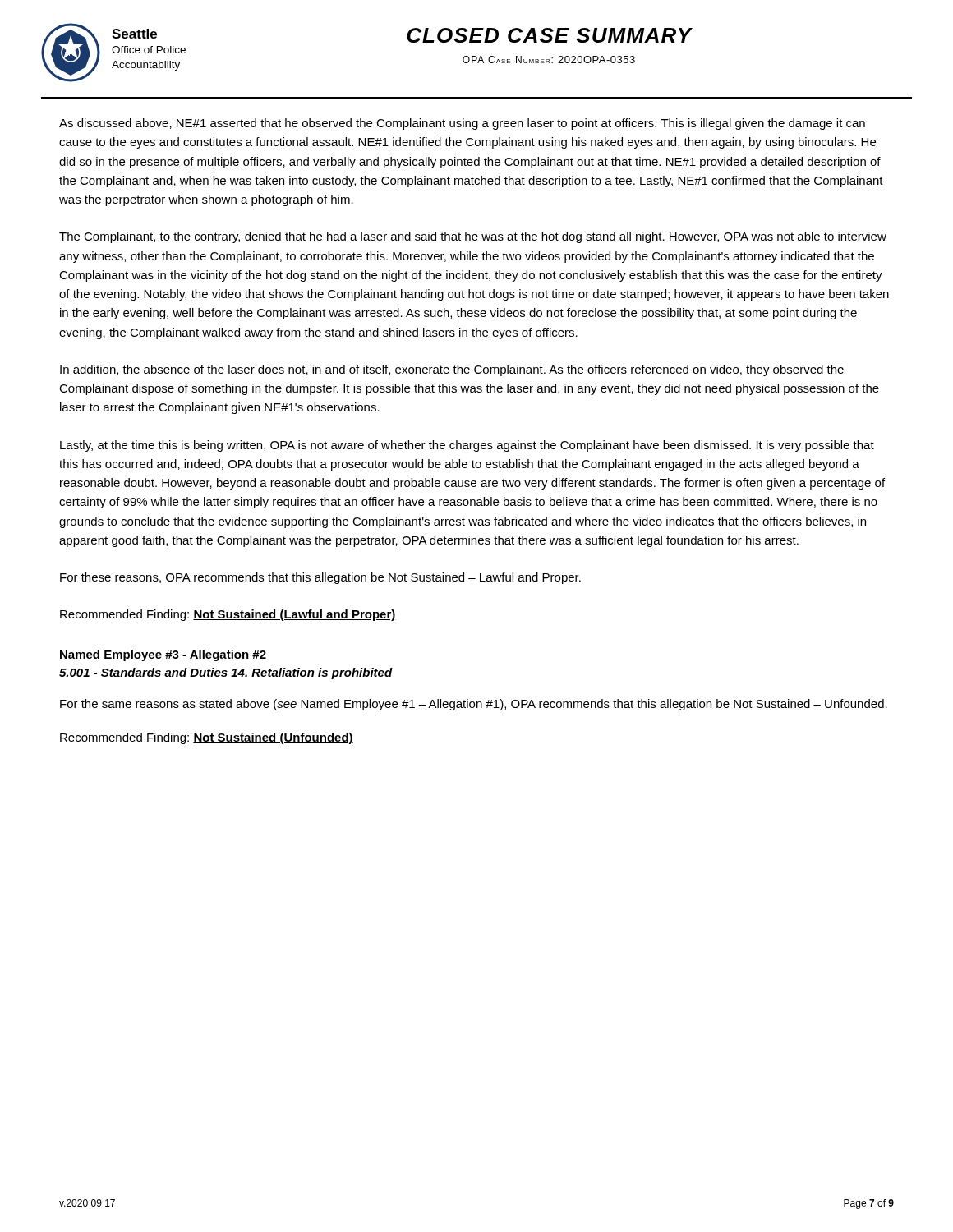Find the block starting "Recommended Finding: Not Sustained (Unfounded)"
This screenshot has width=953, height=1232.
(x=206, y=737)
